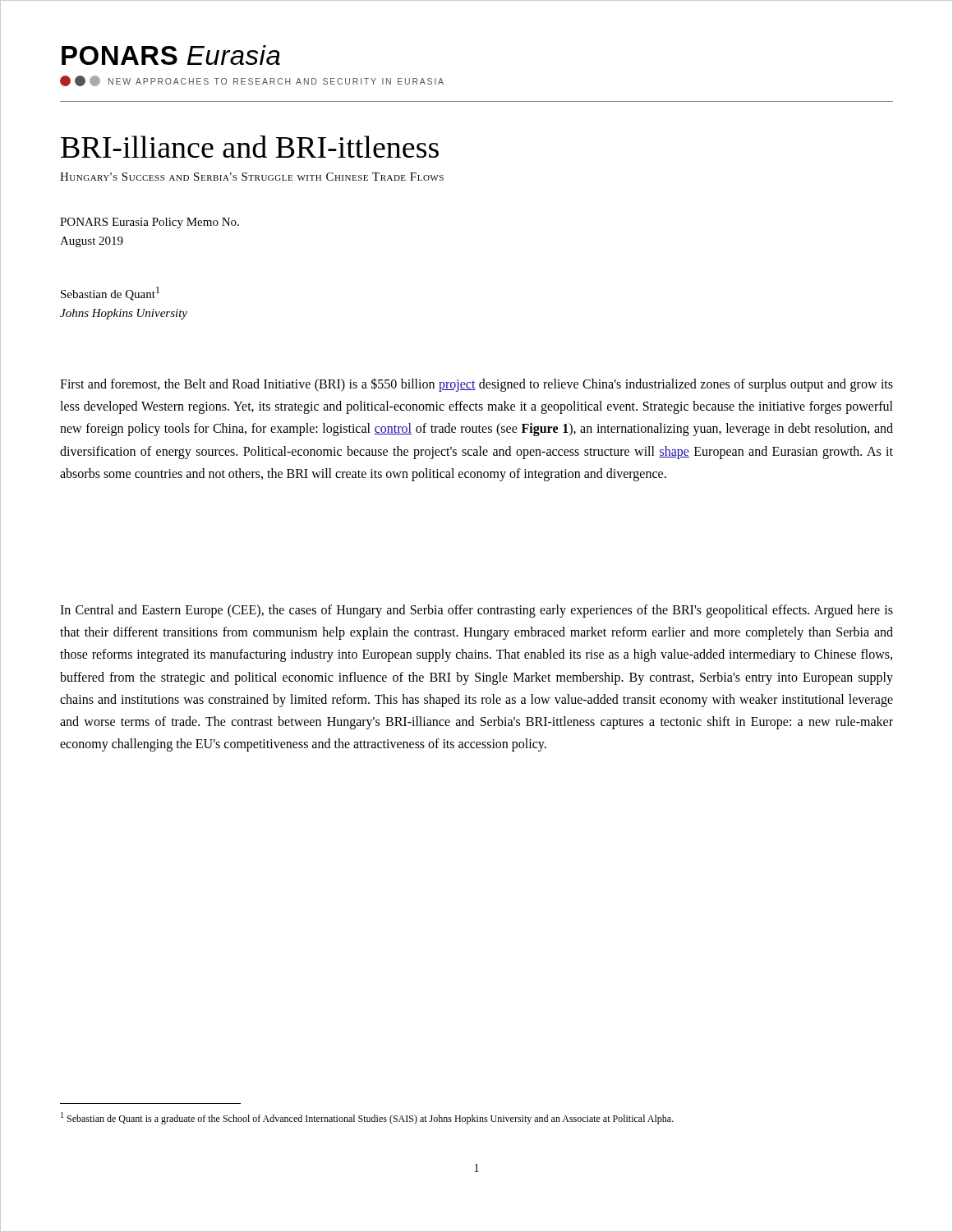This screenshot has height=1232, width=953.
Task: Find the title
Action: click(x=476, y=148)
